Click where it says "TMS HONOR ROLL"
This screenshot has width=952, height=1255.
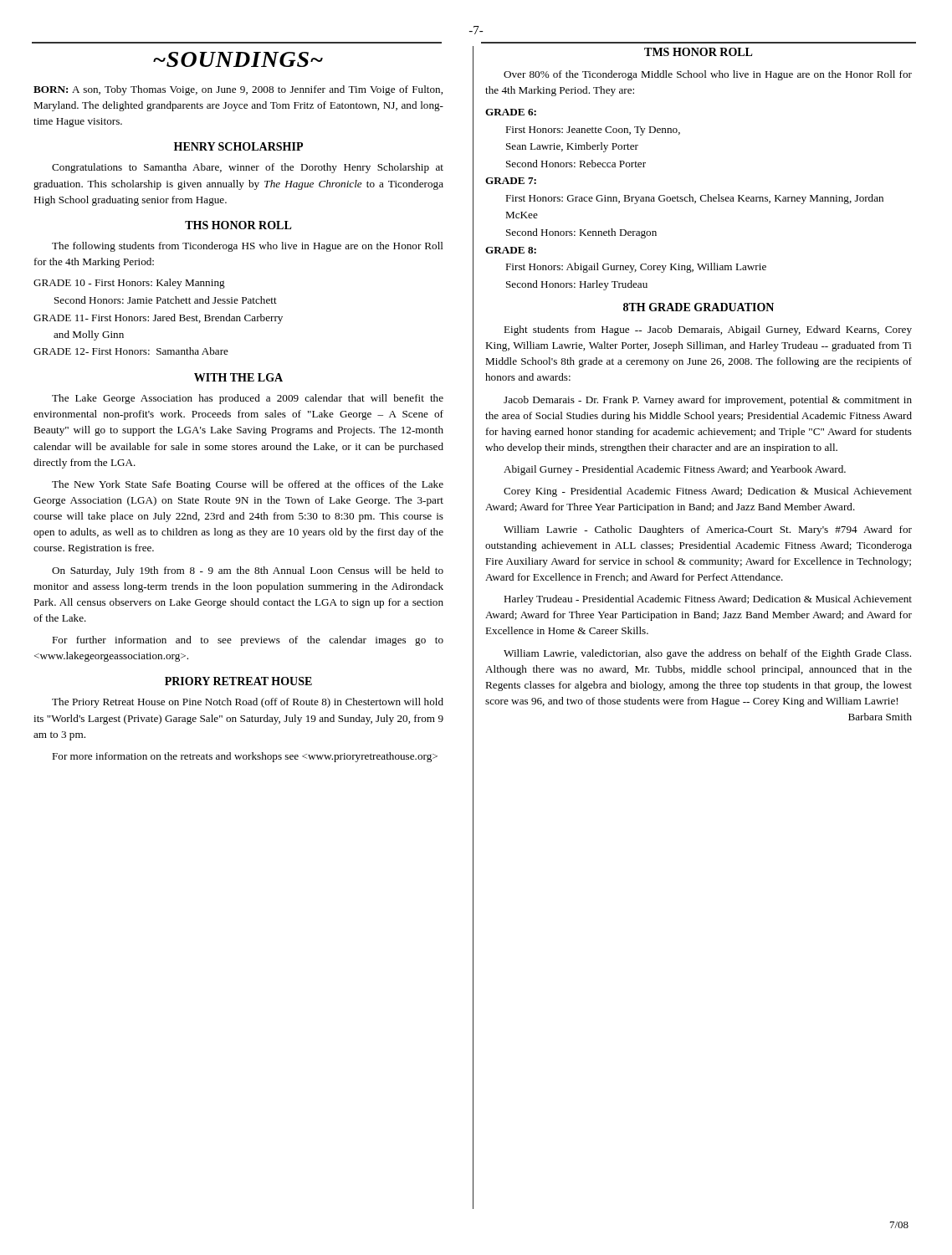(699, 52)
